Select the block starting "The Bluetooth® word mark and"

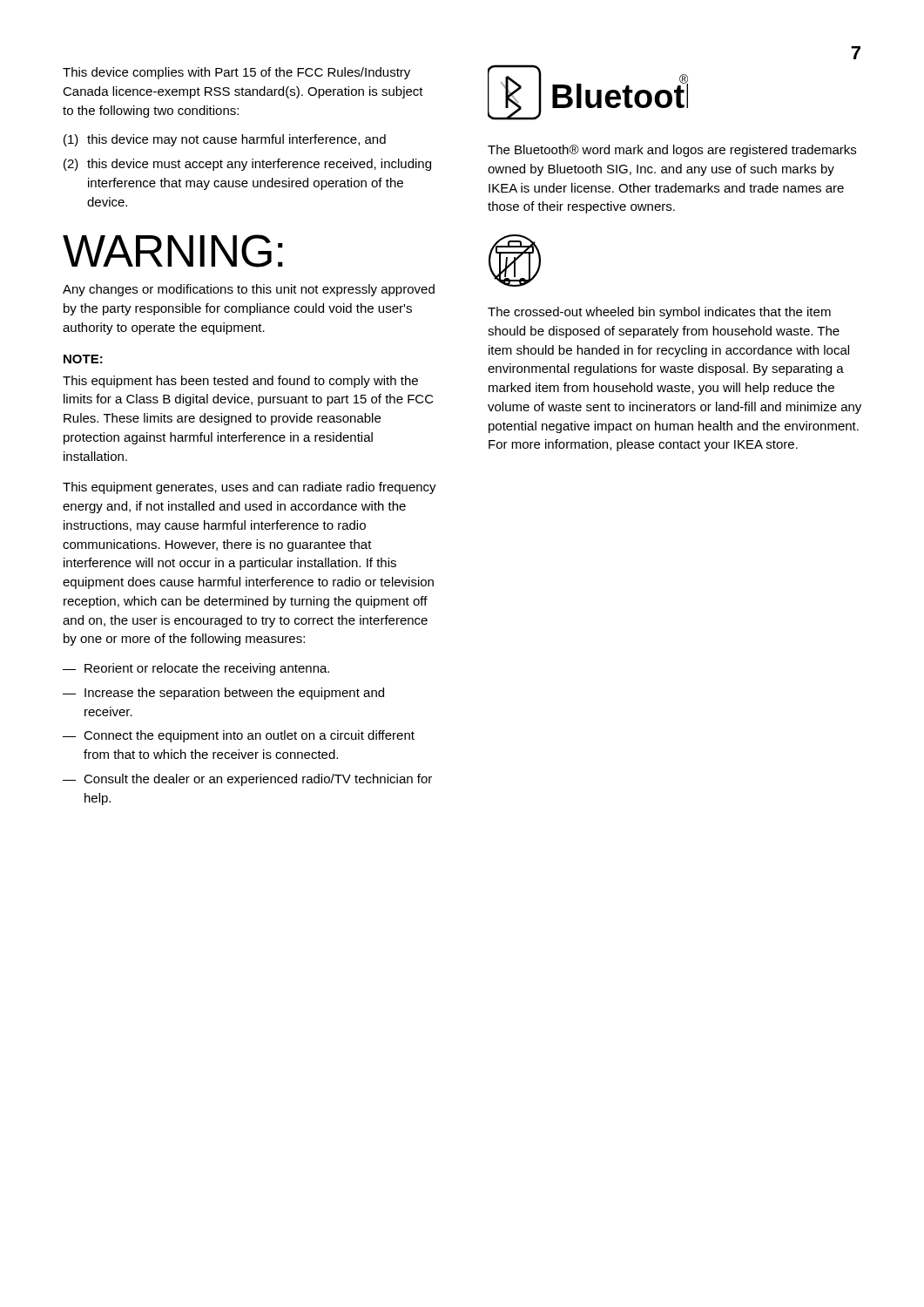[672, 178]
